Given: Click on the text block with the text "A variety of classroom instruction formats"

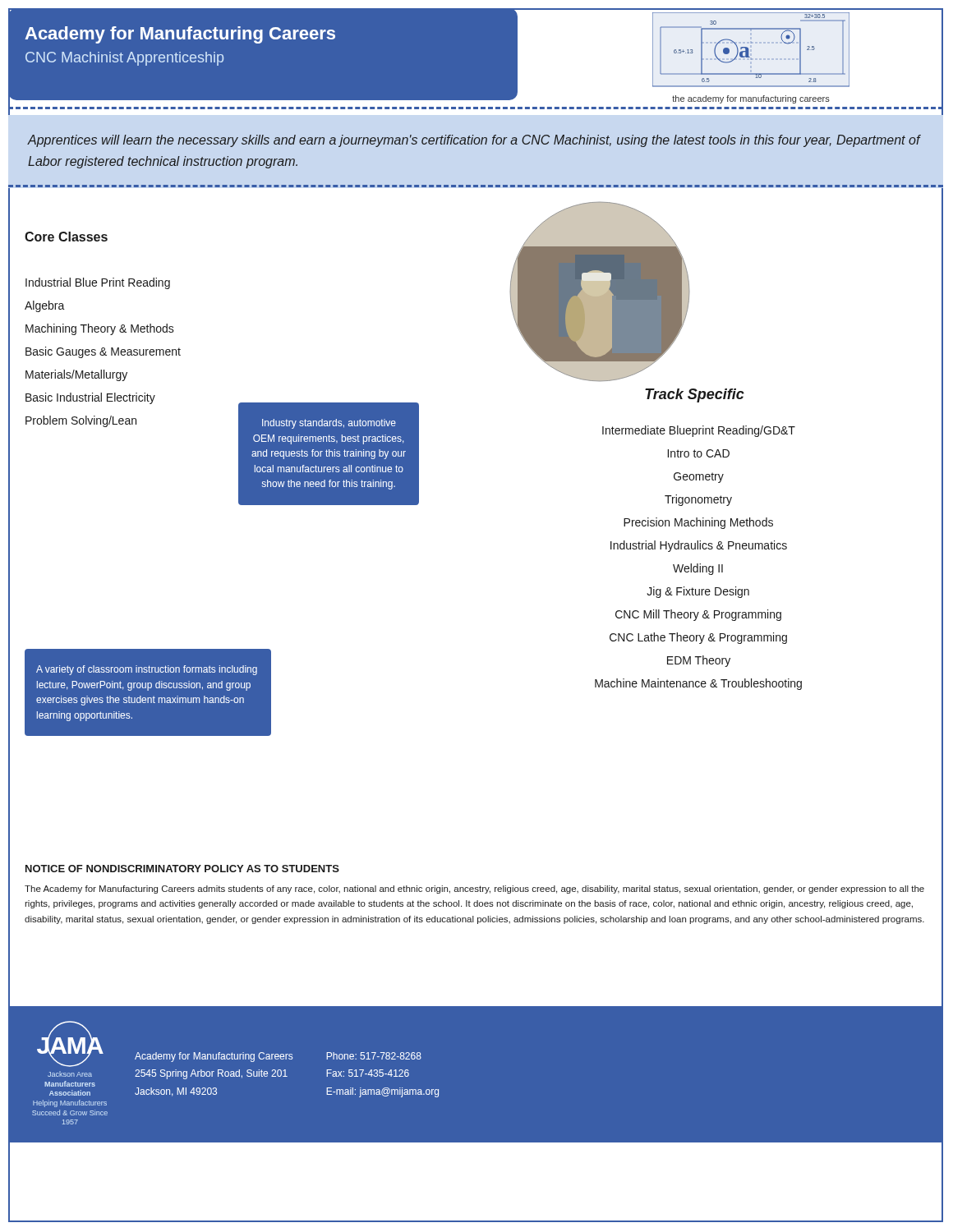Looking at the screenshot, I should 147,692.
